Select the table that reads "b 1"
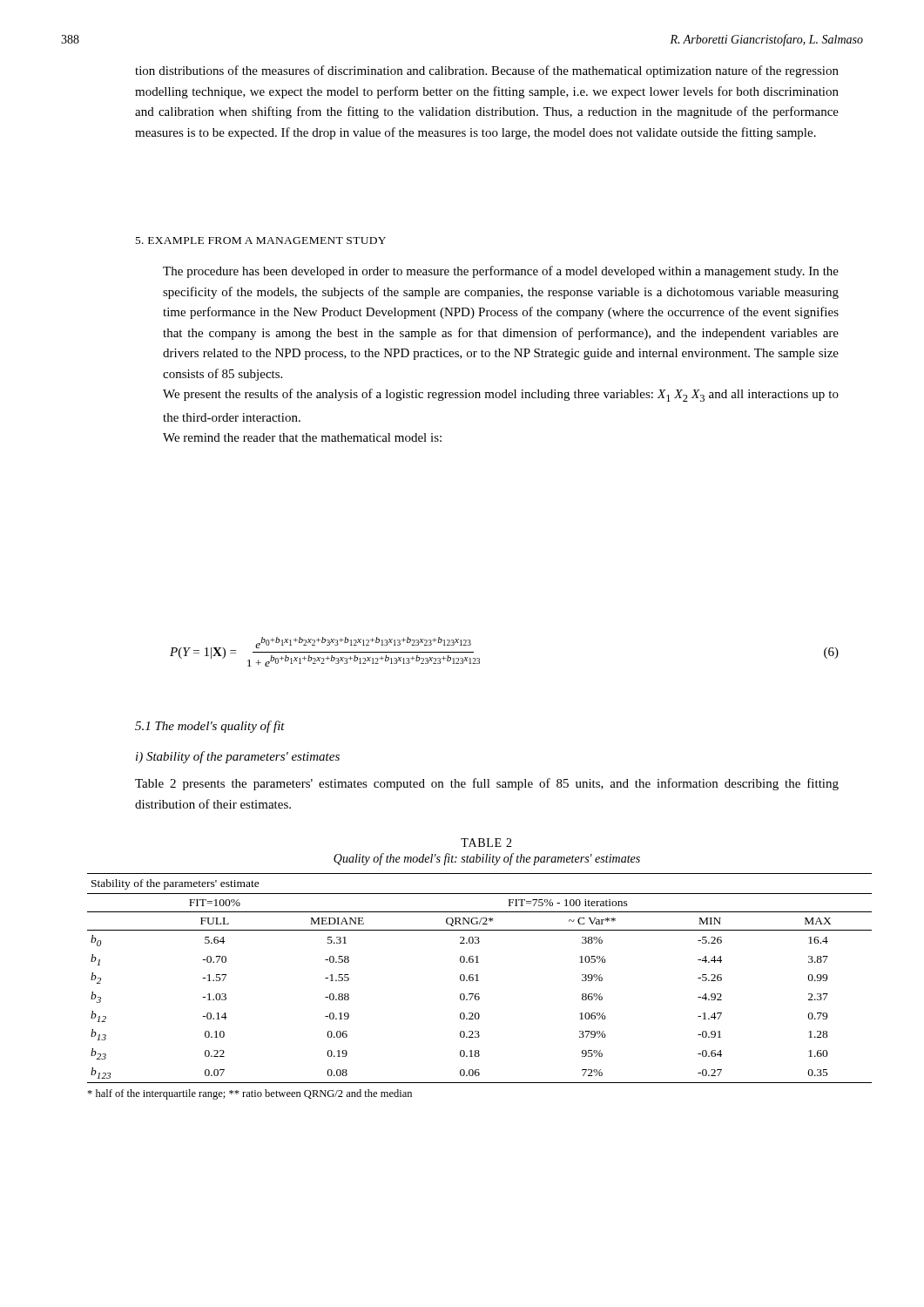 tap(479, 987)
